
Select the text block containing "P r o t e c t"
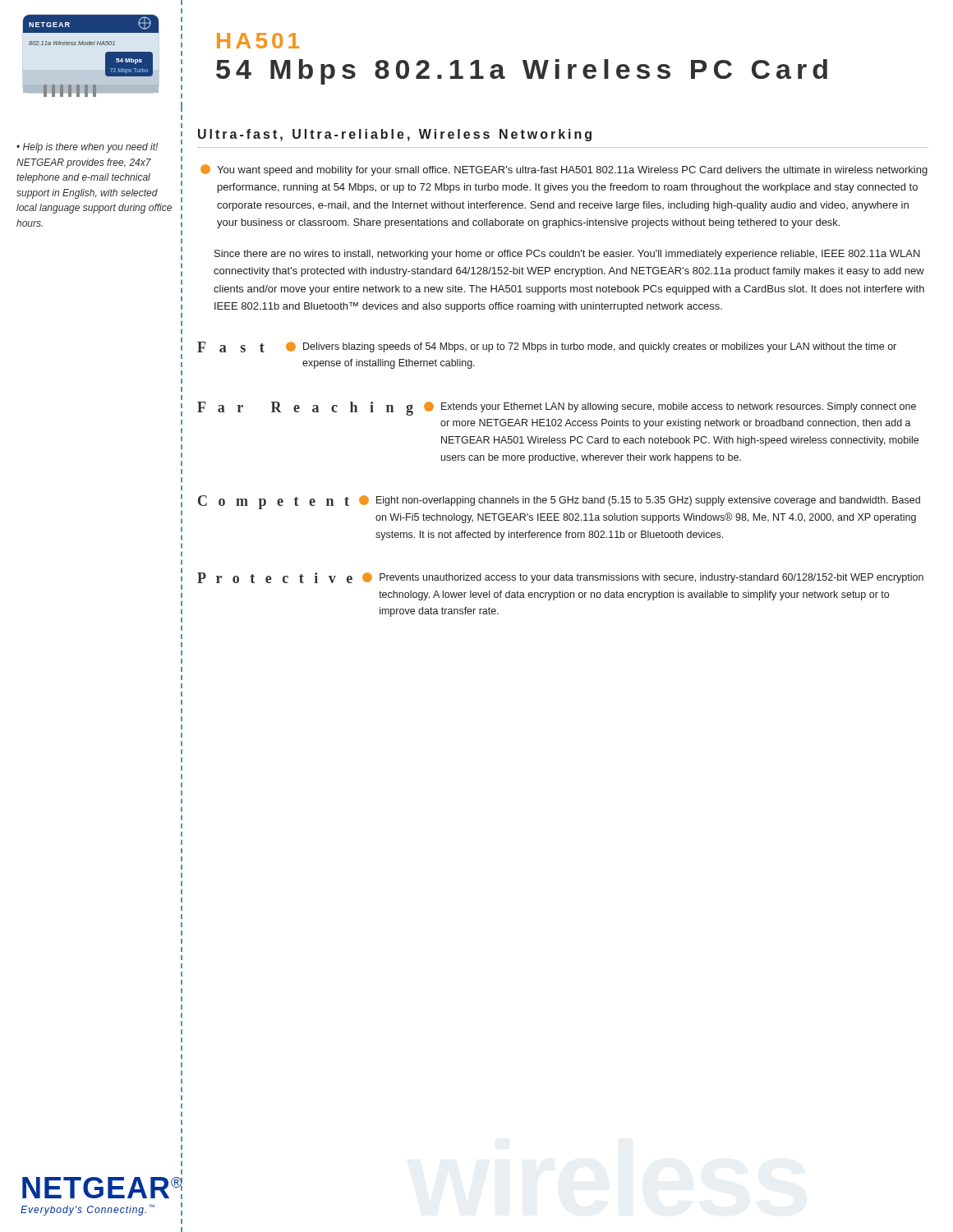tap(563, 595)
